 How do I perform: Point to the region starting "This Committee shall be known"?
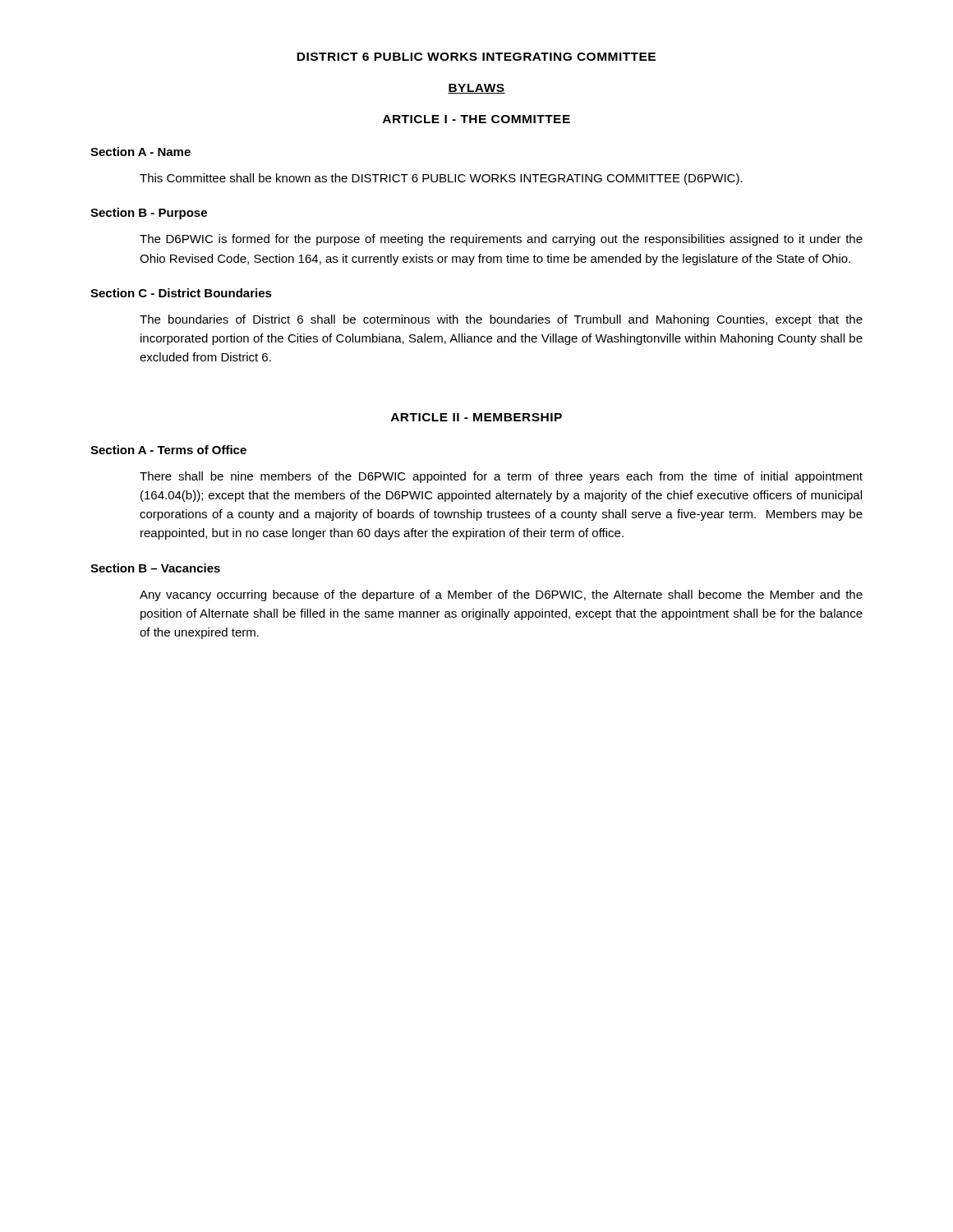441,178
